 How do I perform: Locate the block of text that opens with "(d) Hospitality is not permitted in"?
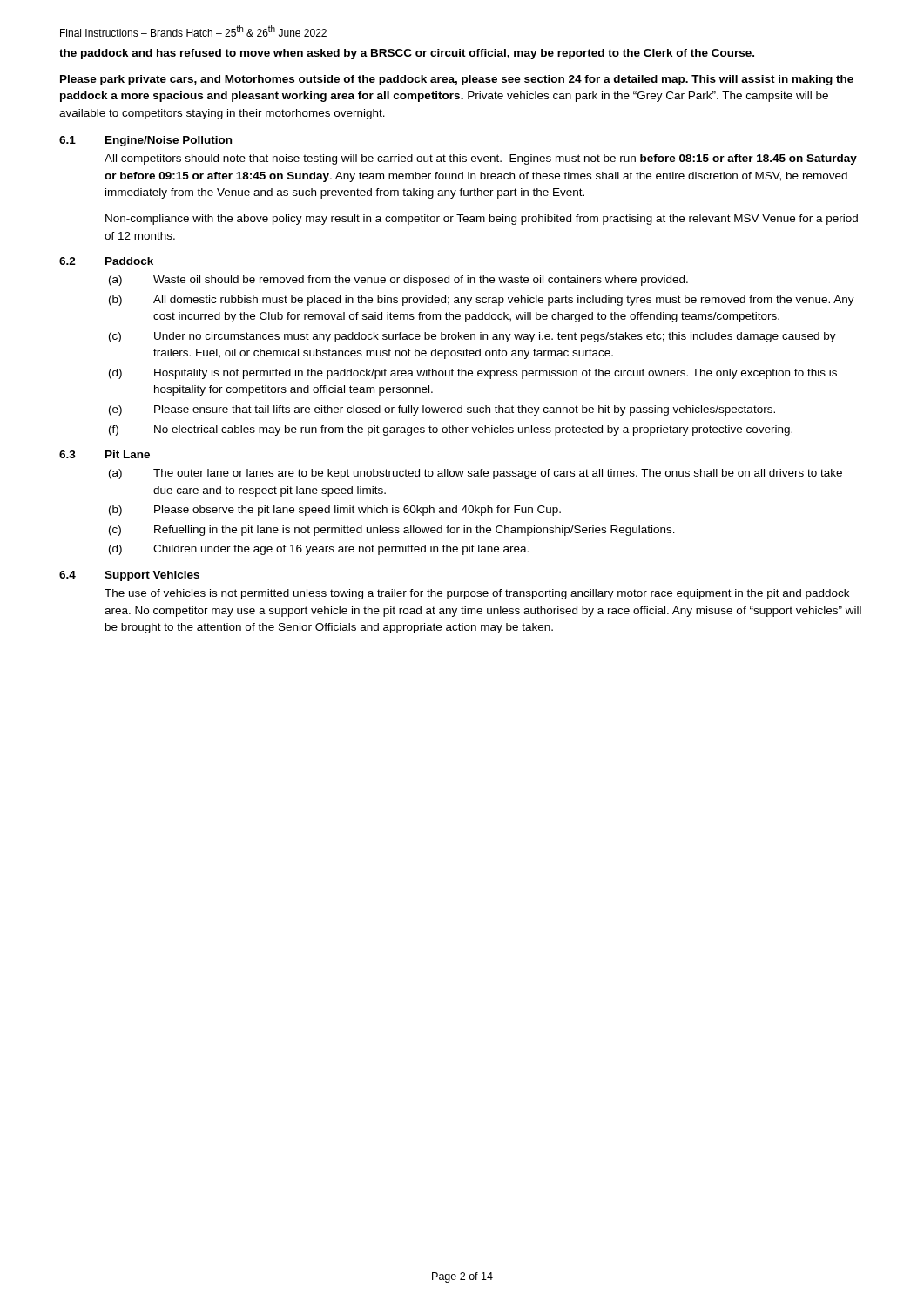485,381
